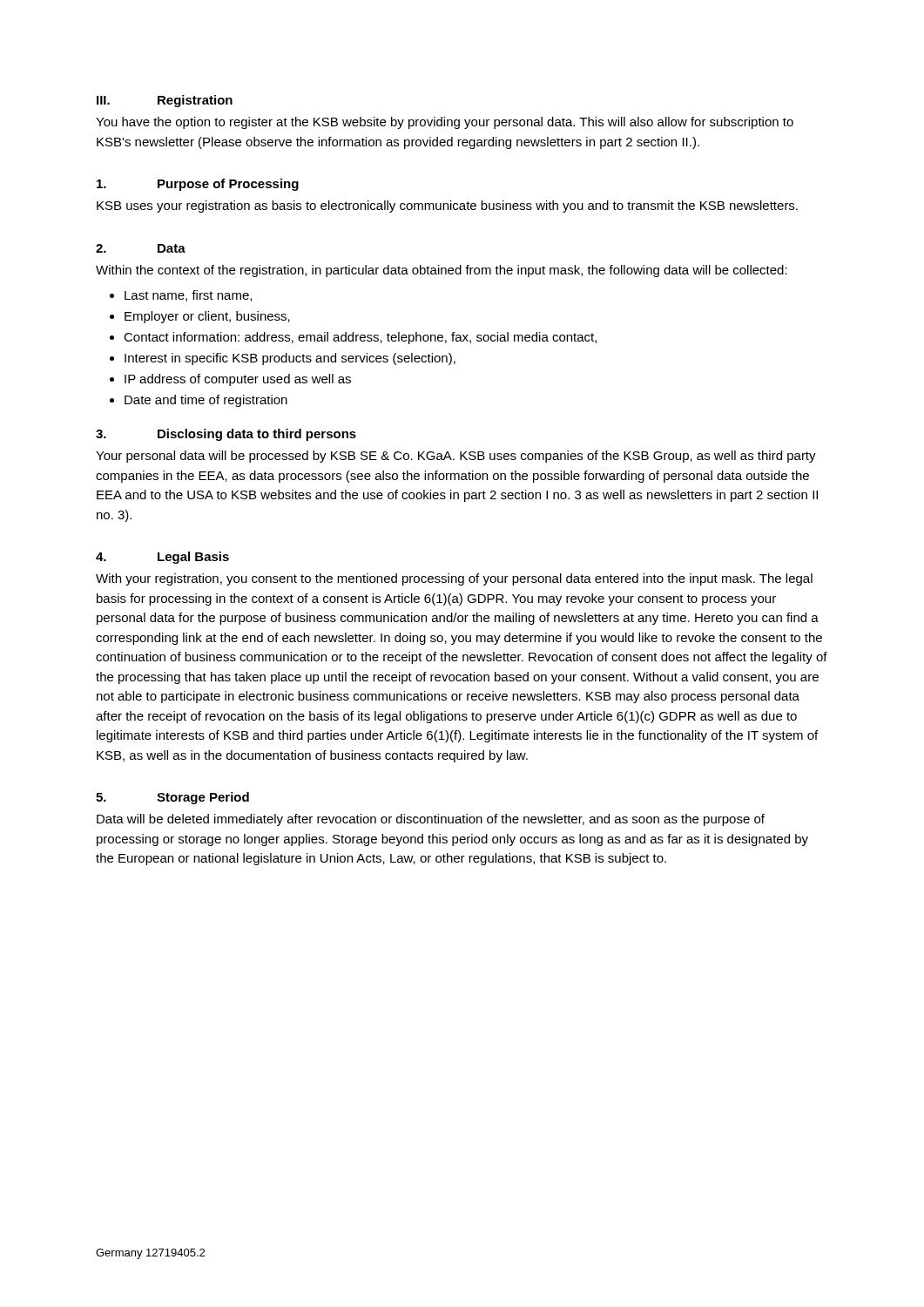Point to the block beginning "Contact information: address, email address,"
This screenshot has width=924, height=1307.
point(361,337)
